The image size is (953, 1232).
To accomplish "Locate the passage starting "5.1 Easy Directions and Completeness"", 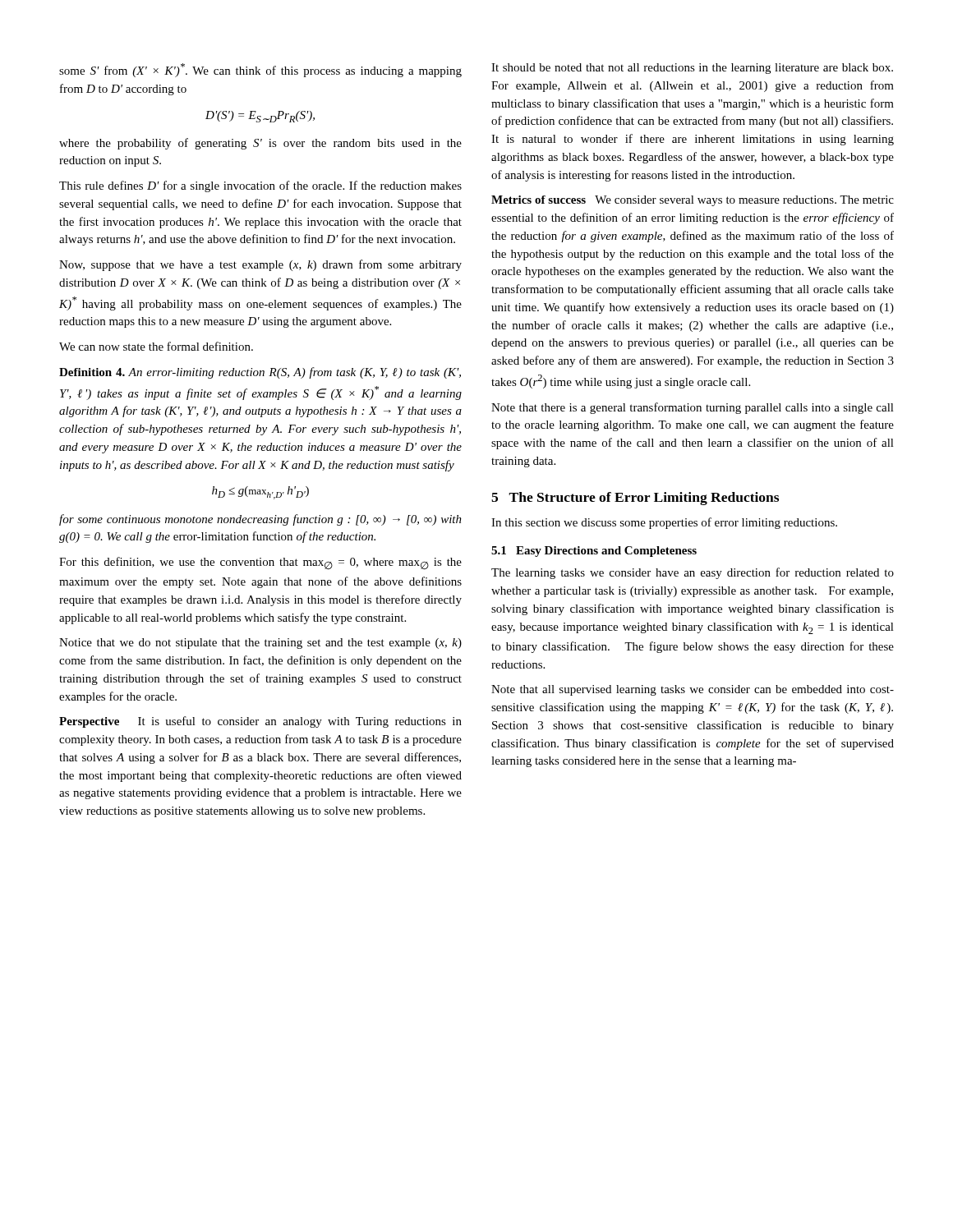I will pos(594,550).
